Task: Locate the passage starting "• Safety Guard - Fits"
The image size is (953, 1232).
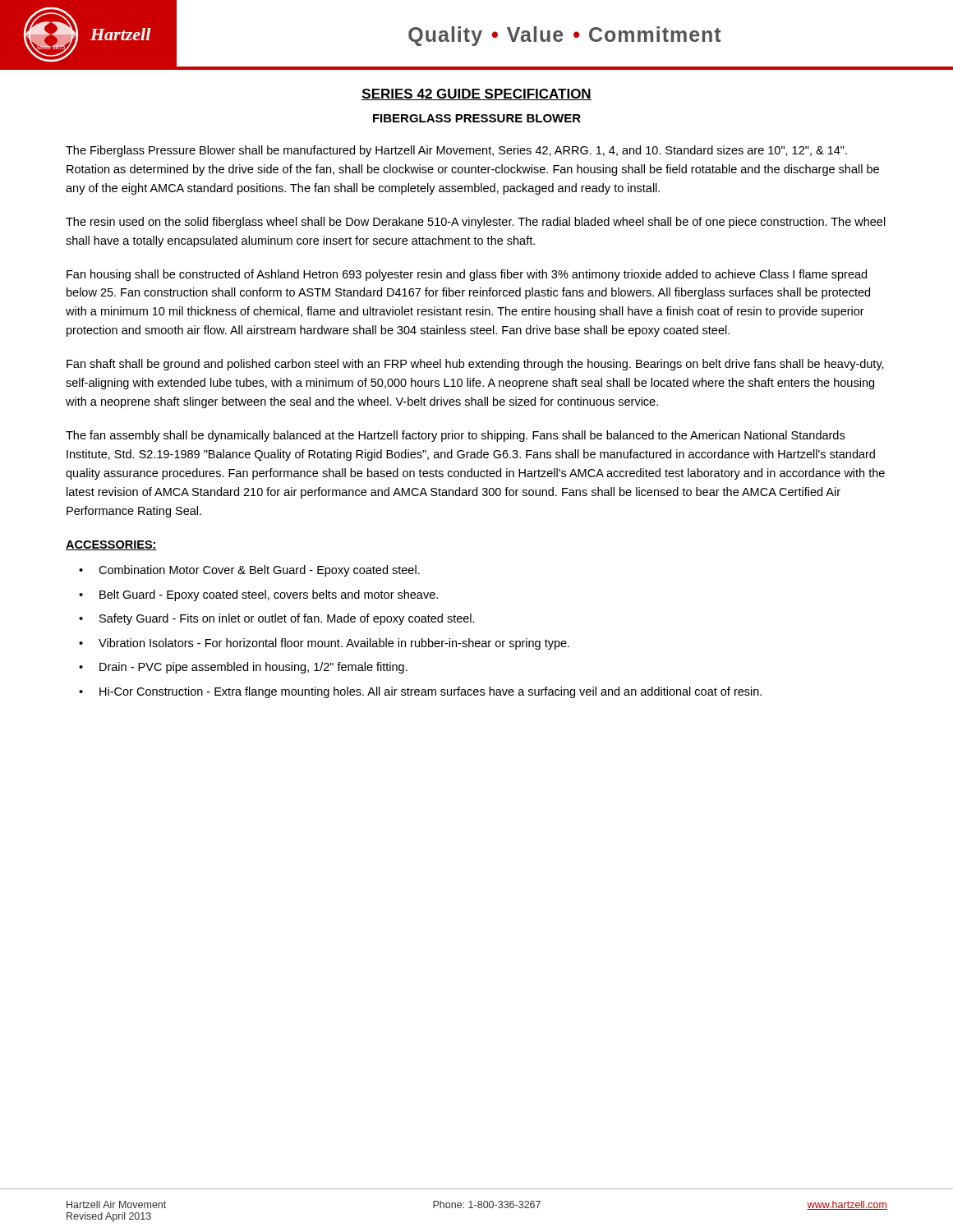Action: point(277,619)
